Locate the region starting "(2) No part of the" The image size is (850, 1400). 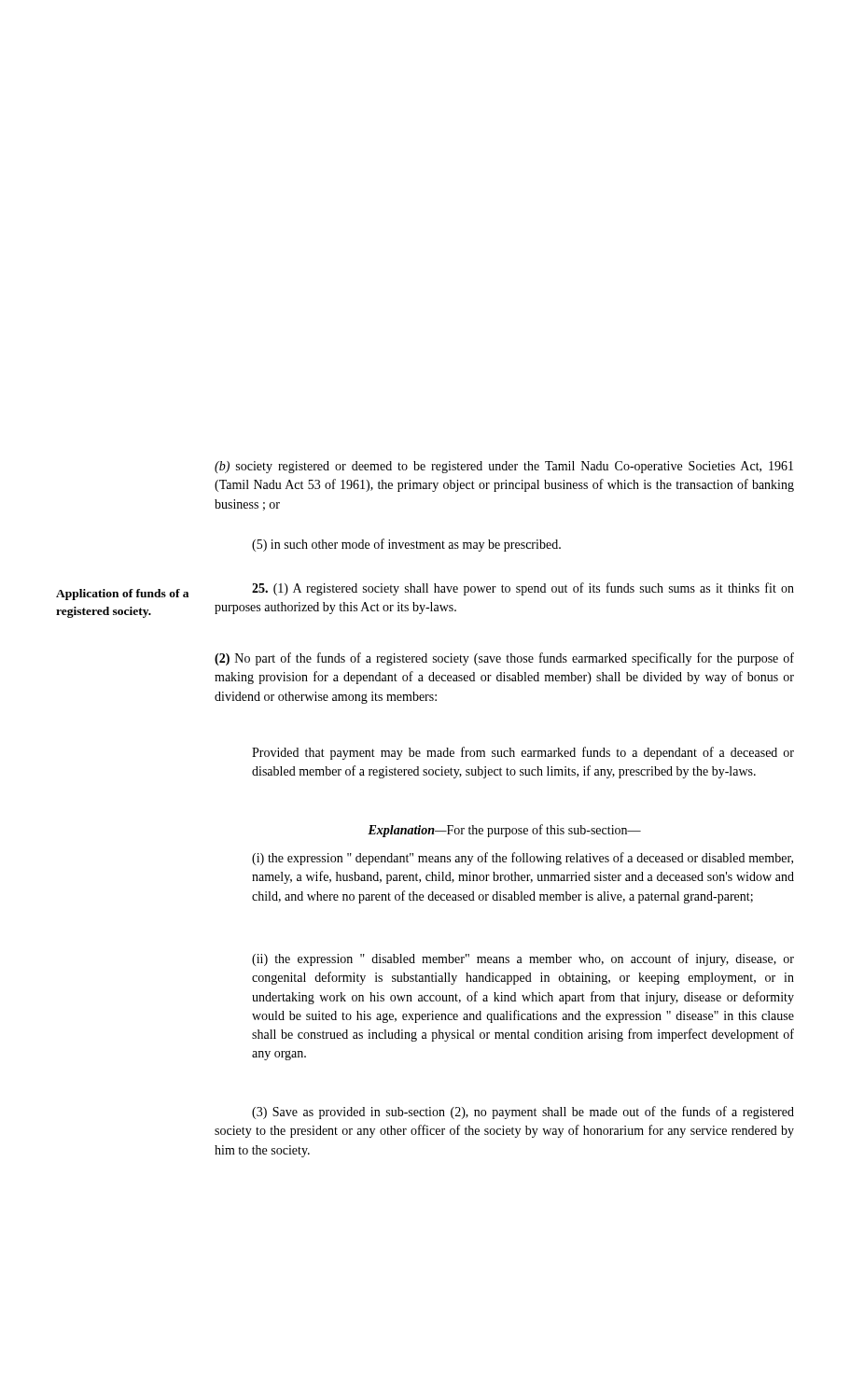pyautogui.click(x=504, y=677)
